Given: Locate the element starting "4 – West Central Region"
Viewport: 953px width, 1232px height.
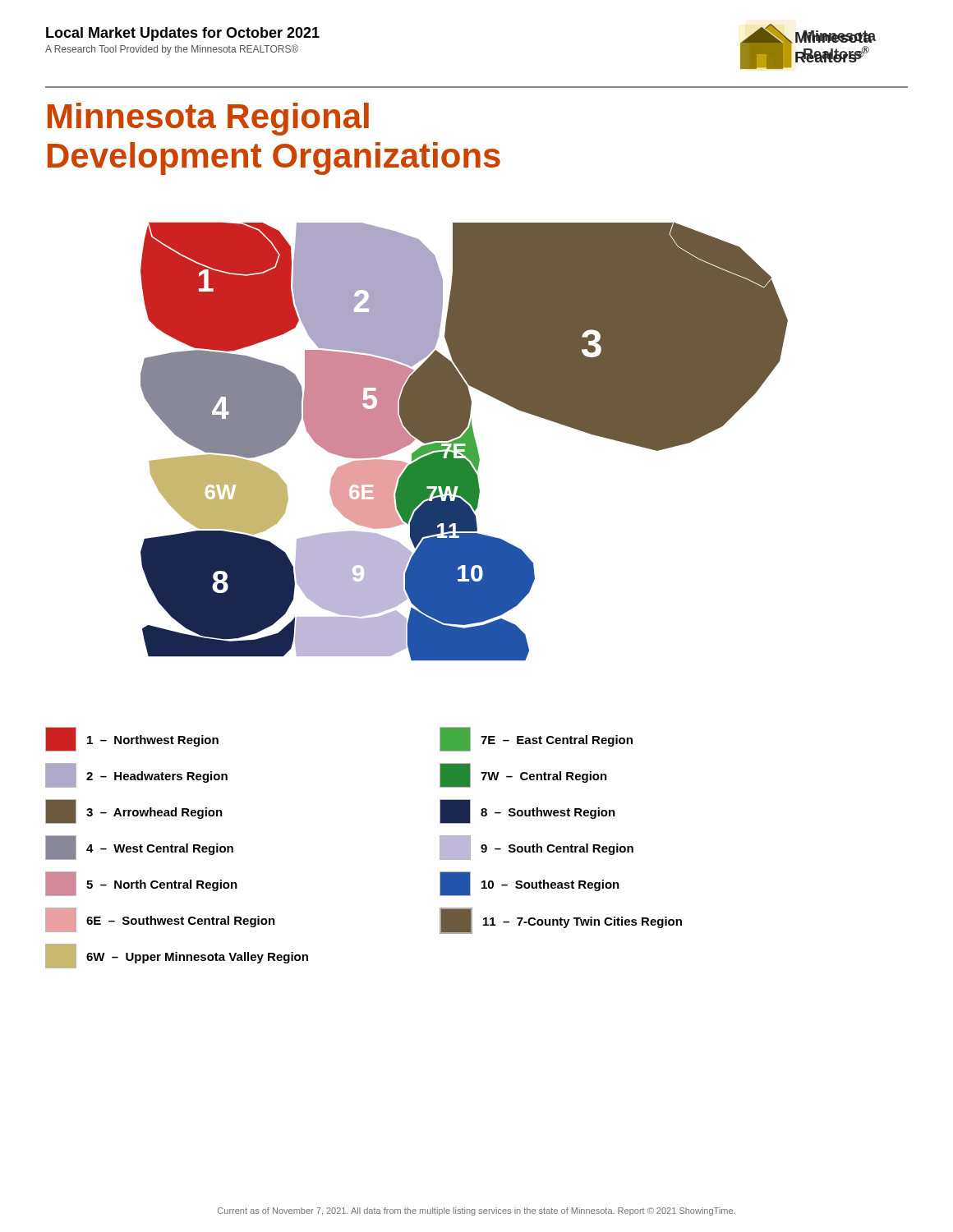Looking at the screenshot, I should (x=140, y=848).
